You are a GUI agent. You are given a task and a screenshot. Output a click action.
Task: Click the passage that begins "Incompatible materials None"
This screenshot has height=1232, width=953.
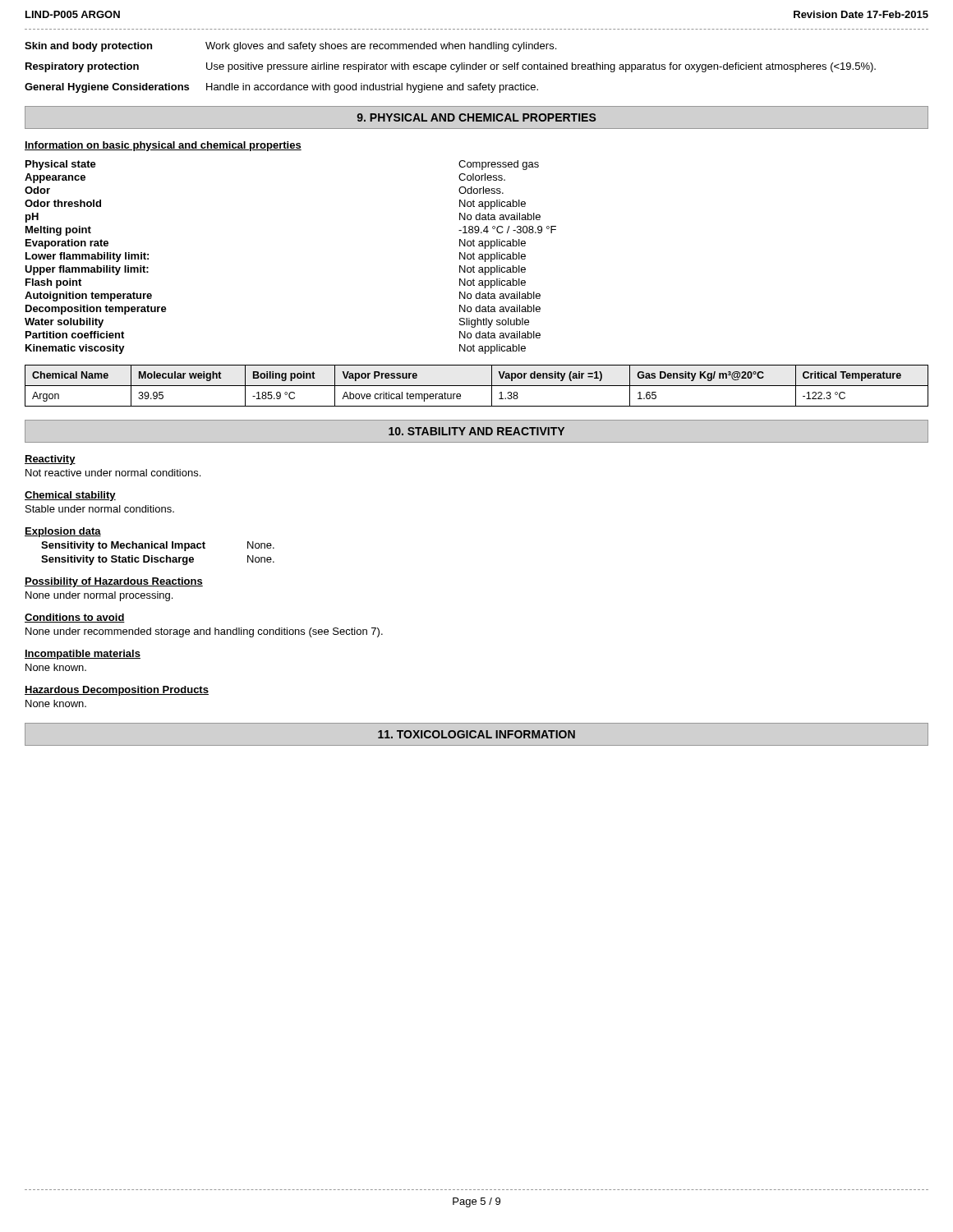[x=83, y=655]
